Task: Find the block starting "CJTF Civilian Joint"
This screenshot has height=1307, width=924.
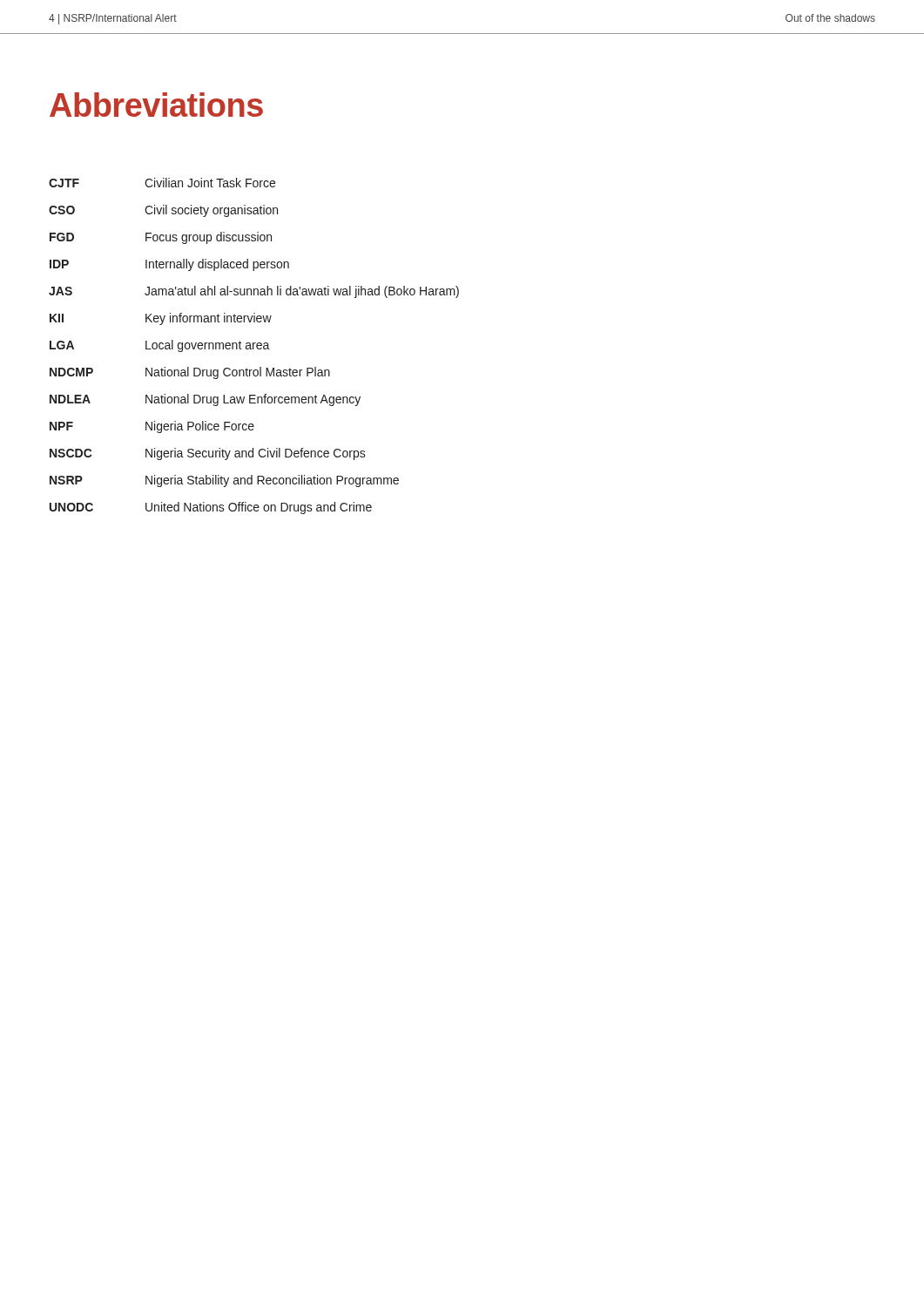Action: point(162,183)
